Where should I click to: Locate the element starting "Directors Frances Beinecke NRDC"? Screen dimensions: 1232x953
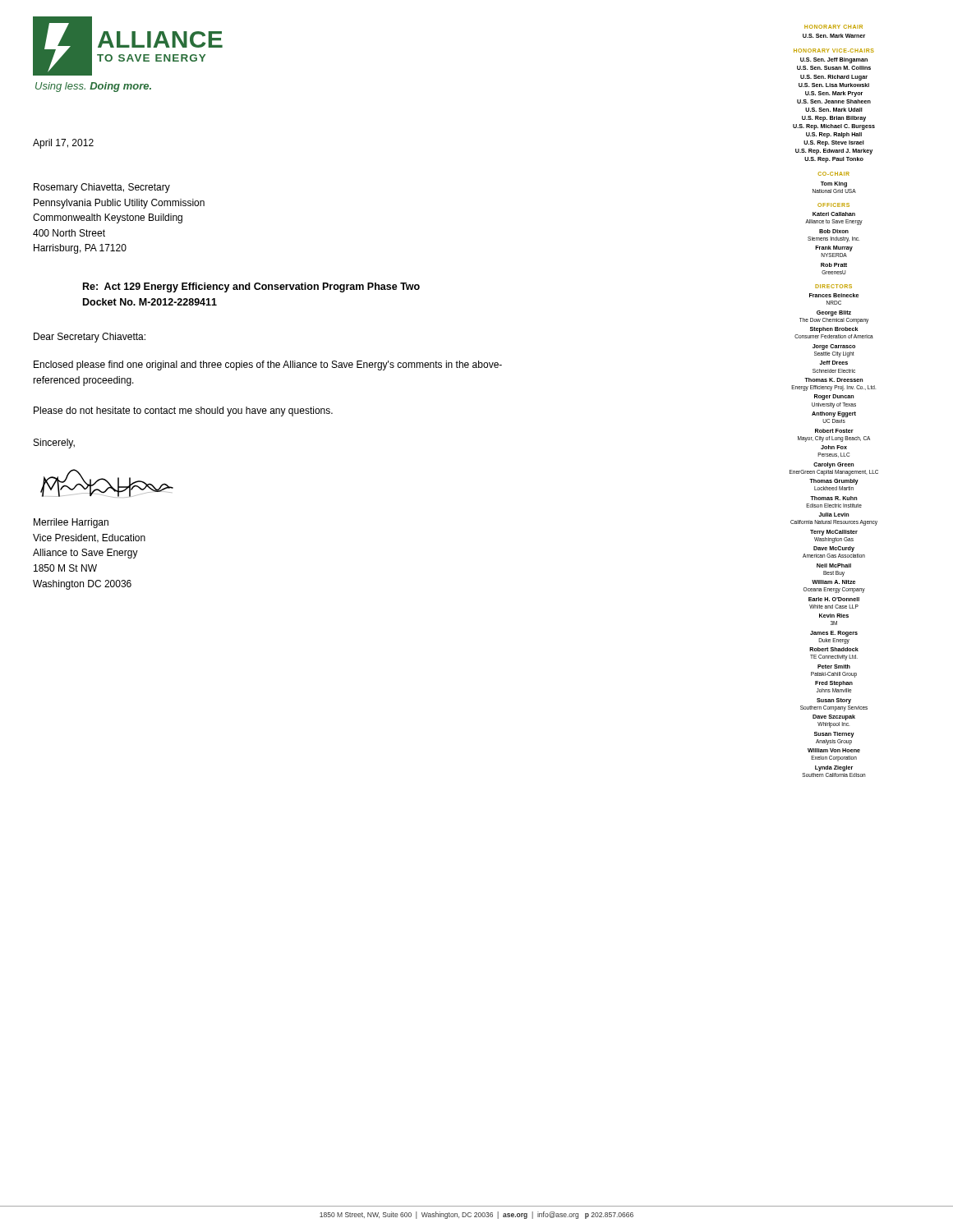point(834,531)
